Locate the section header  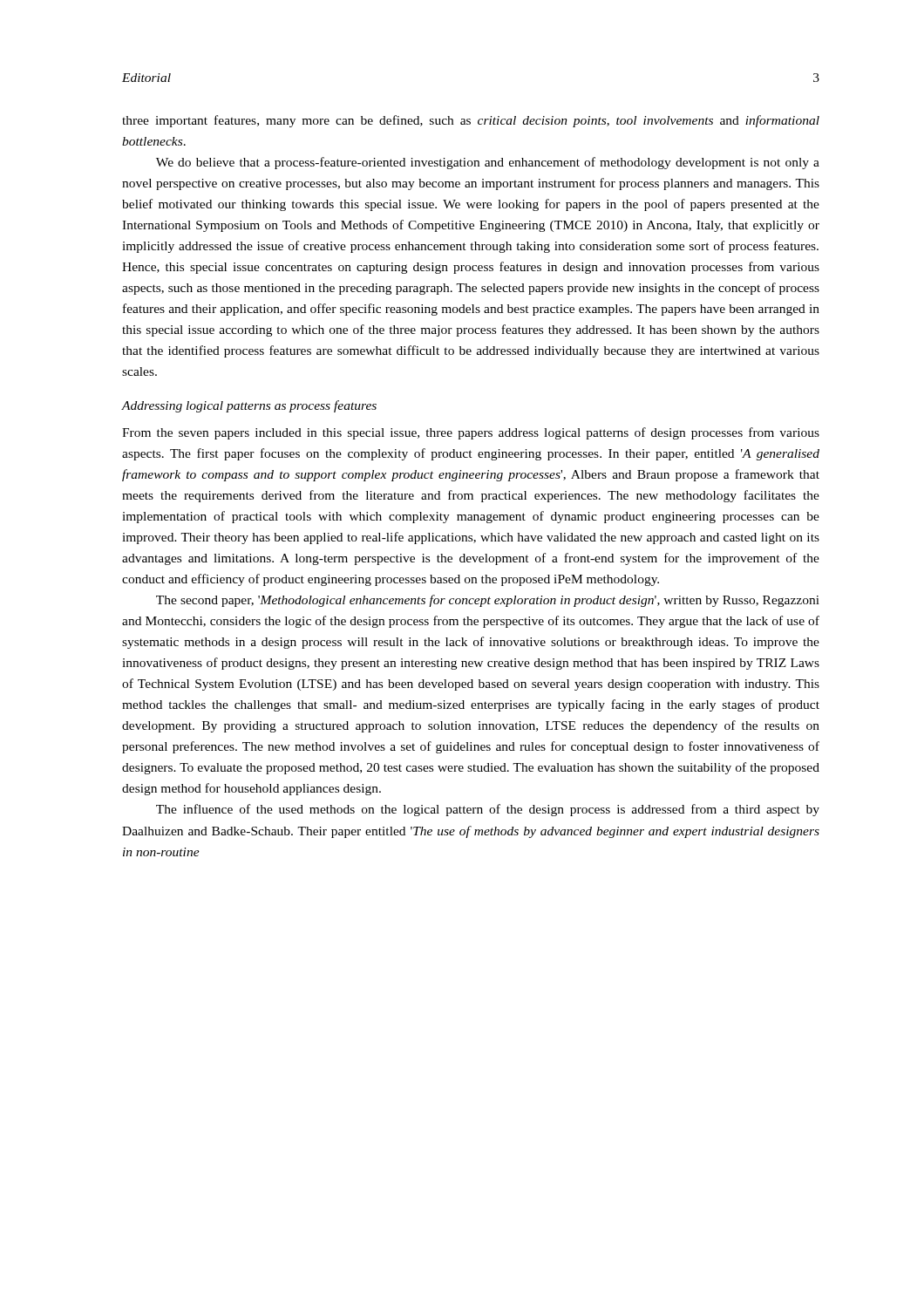pos(249,405)
